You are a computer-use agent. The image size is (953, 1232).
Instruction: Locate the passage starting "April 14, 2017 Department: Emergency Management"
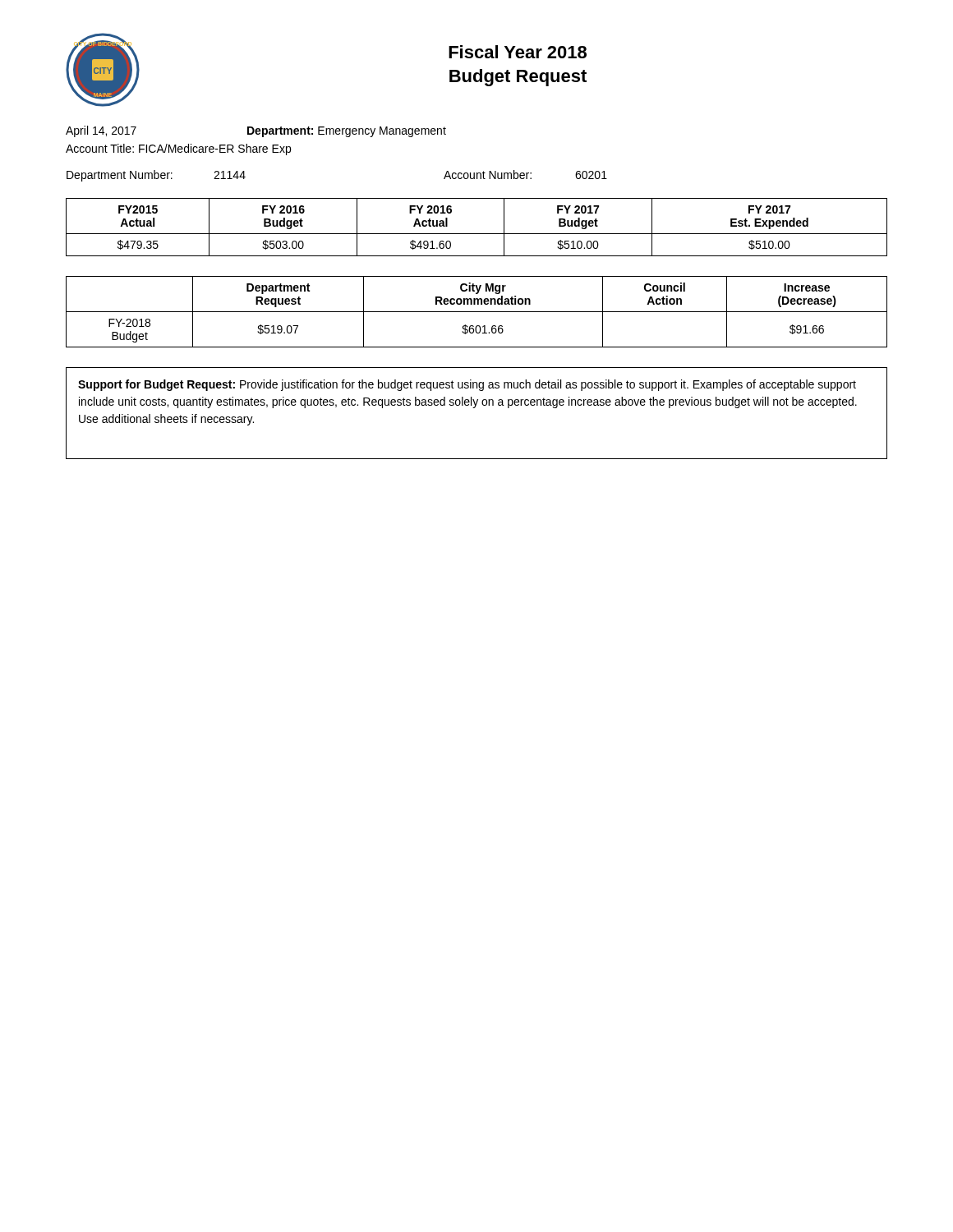click(256, 131)
